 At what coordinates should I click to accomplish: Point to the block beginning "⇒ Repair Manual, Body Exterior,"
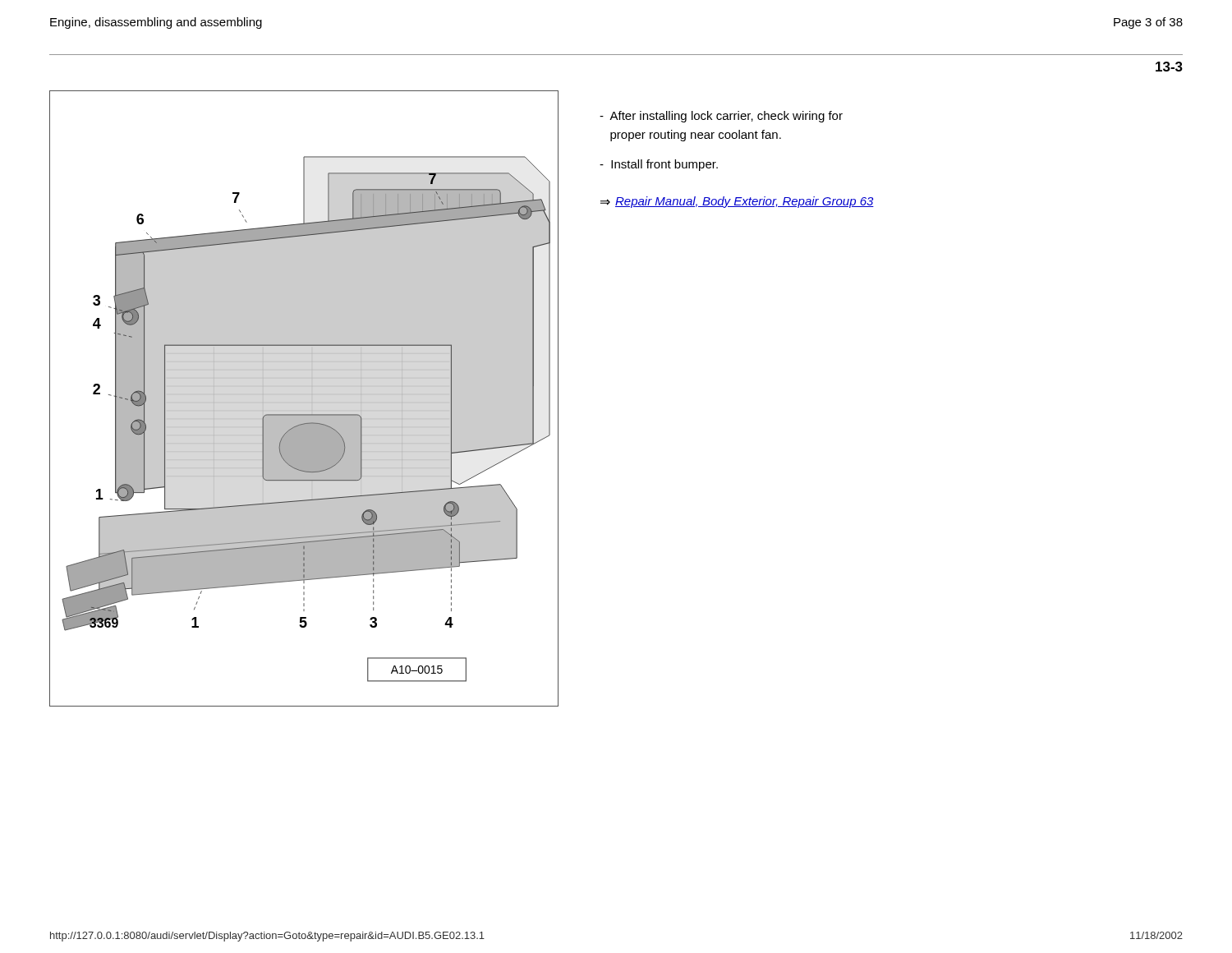[736, 201]
